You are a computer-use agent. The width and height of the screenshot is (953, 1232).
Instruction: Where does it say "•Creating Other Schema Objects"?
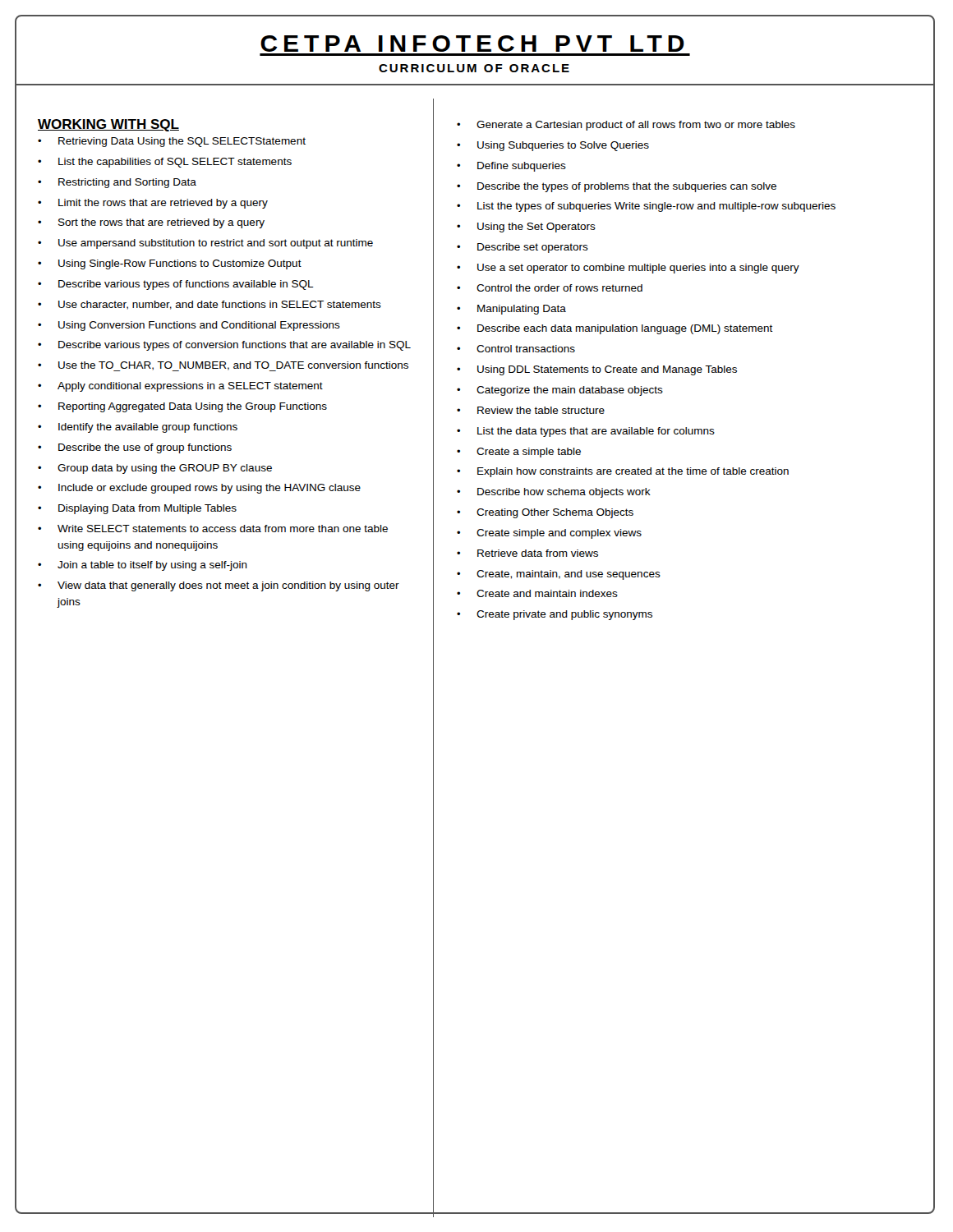(545, 513)
